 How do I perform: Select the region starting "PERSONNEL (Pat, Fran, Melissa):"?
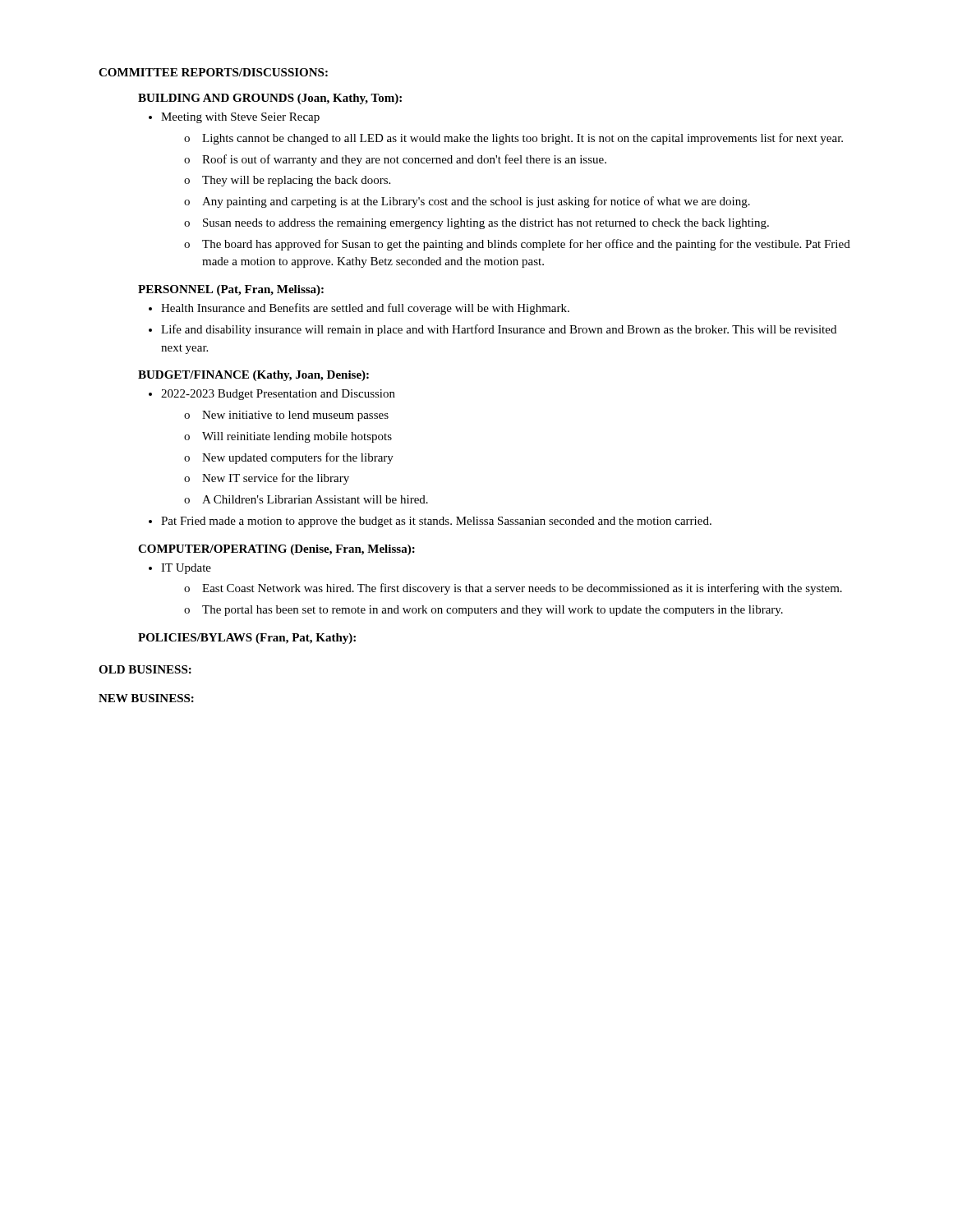(x=231, y=289)
